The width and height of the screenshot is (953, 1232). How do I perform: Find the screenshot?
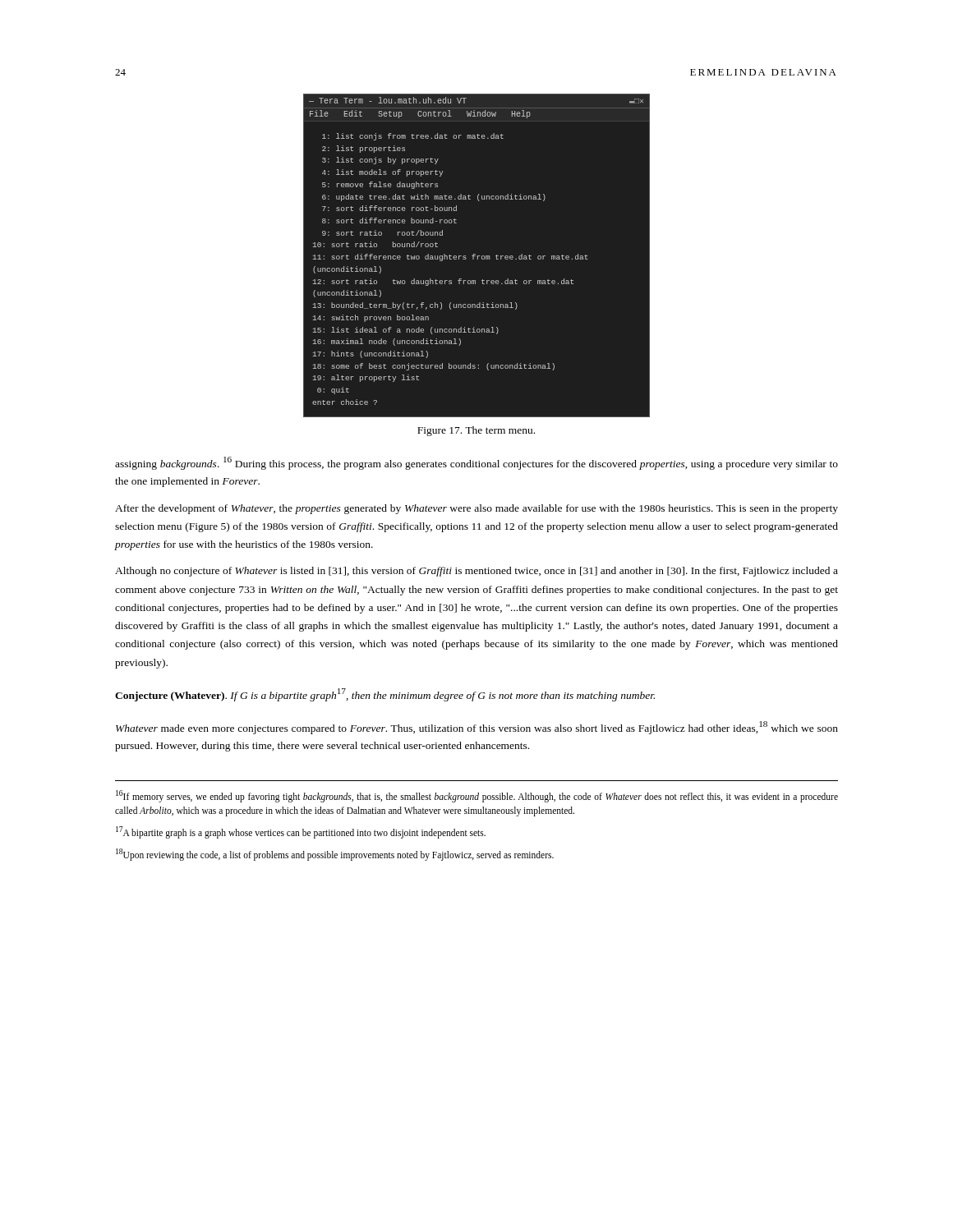(x=476, y=255)
